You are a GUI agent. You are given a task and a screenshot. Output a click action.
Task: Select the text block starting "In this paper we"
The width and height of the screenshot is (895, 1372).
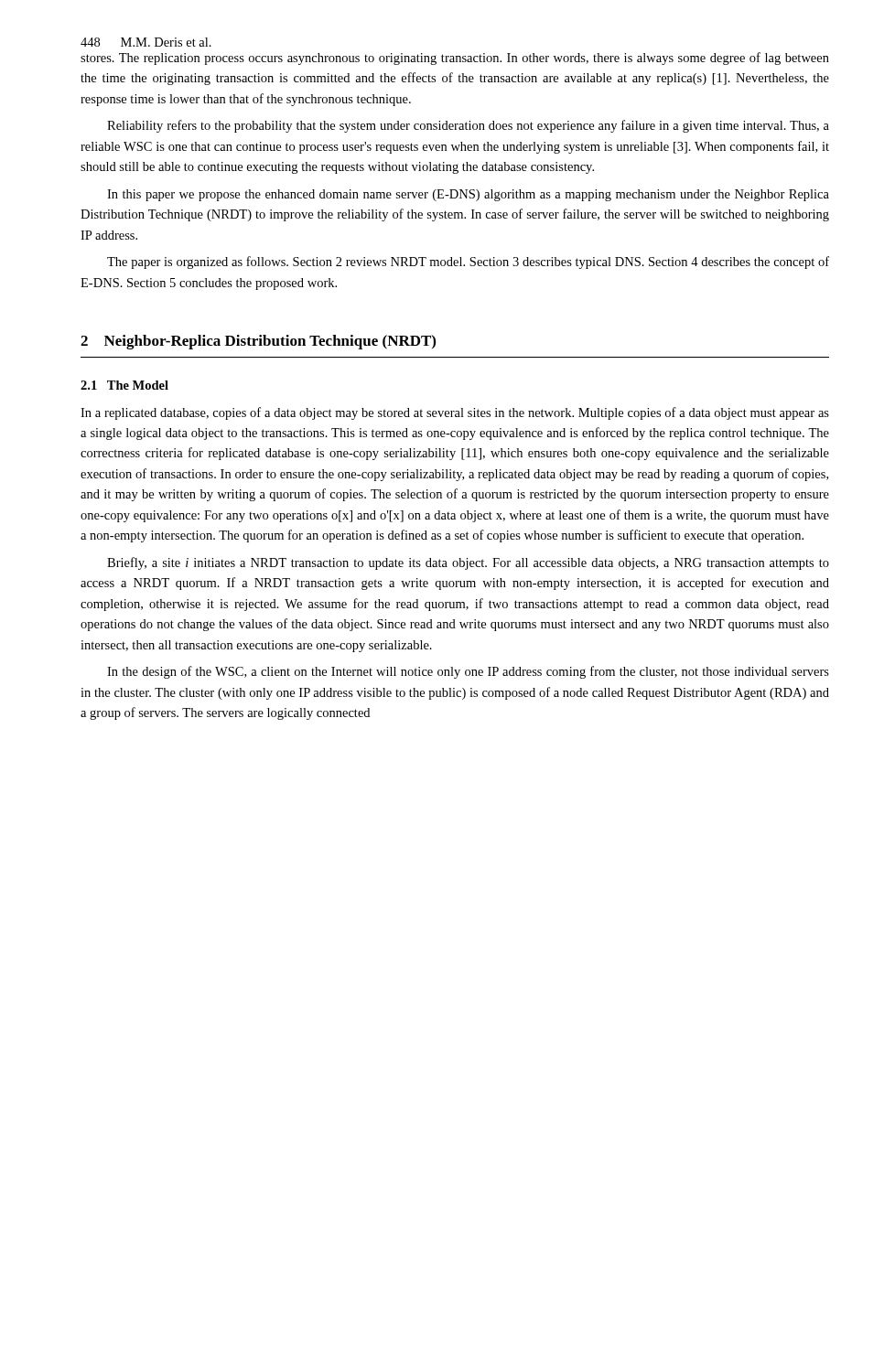point(455,215)
